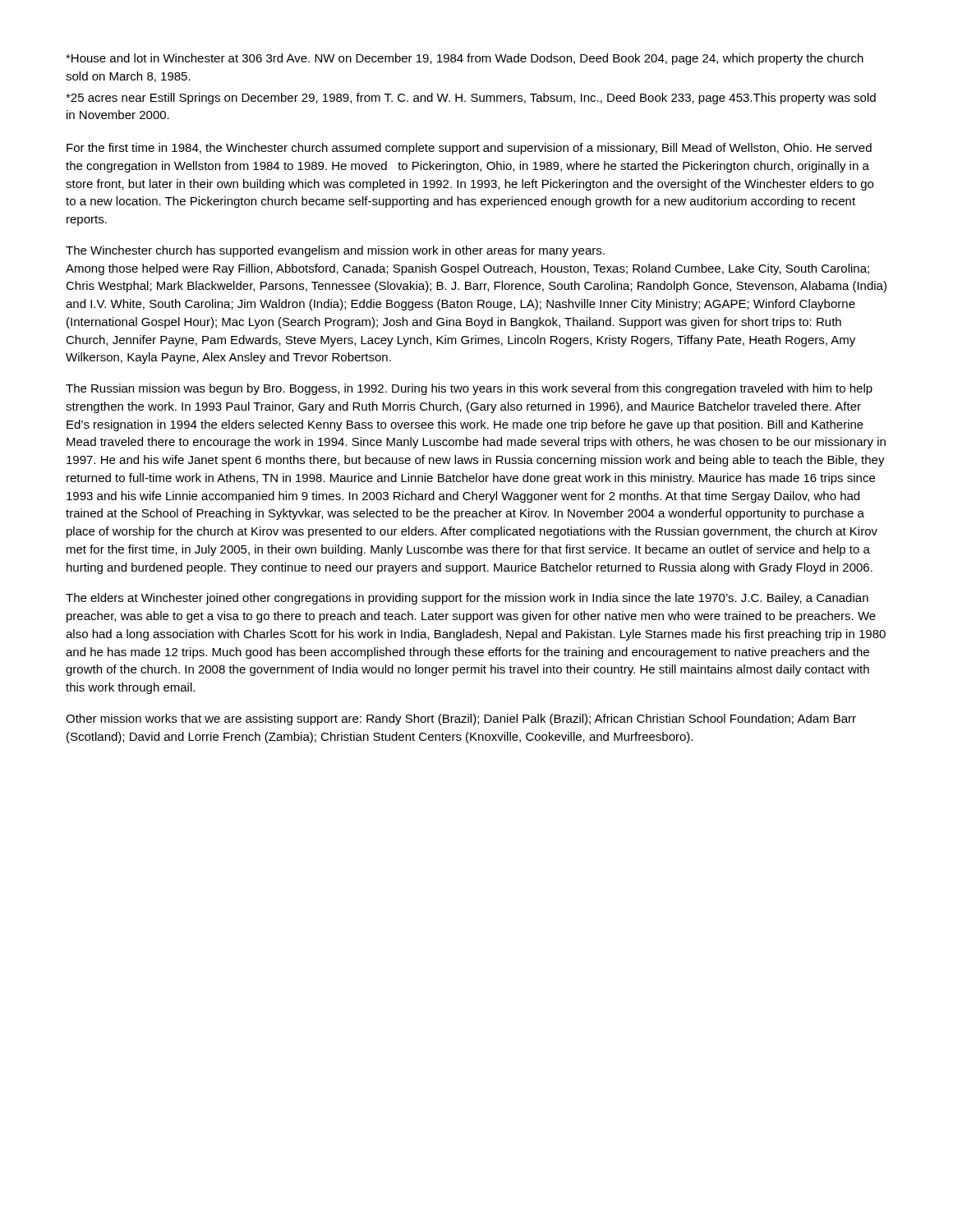Locate the text block that says "Other mission works that we are assisting"

461,727
